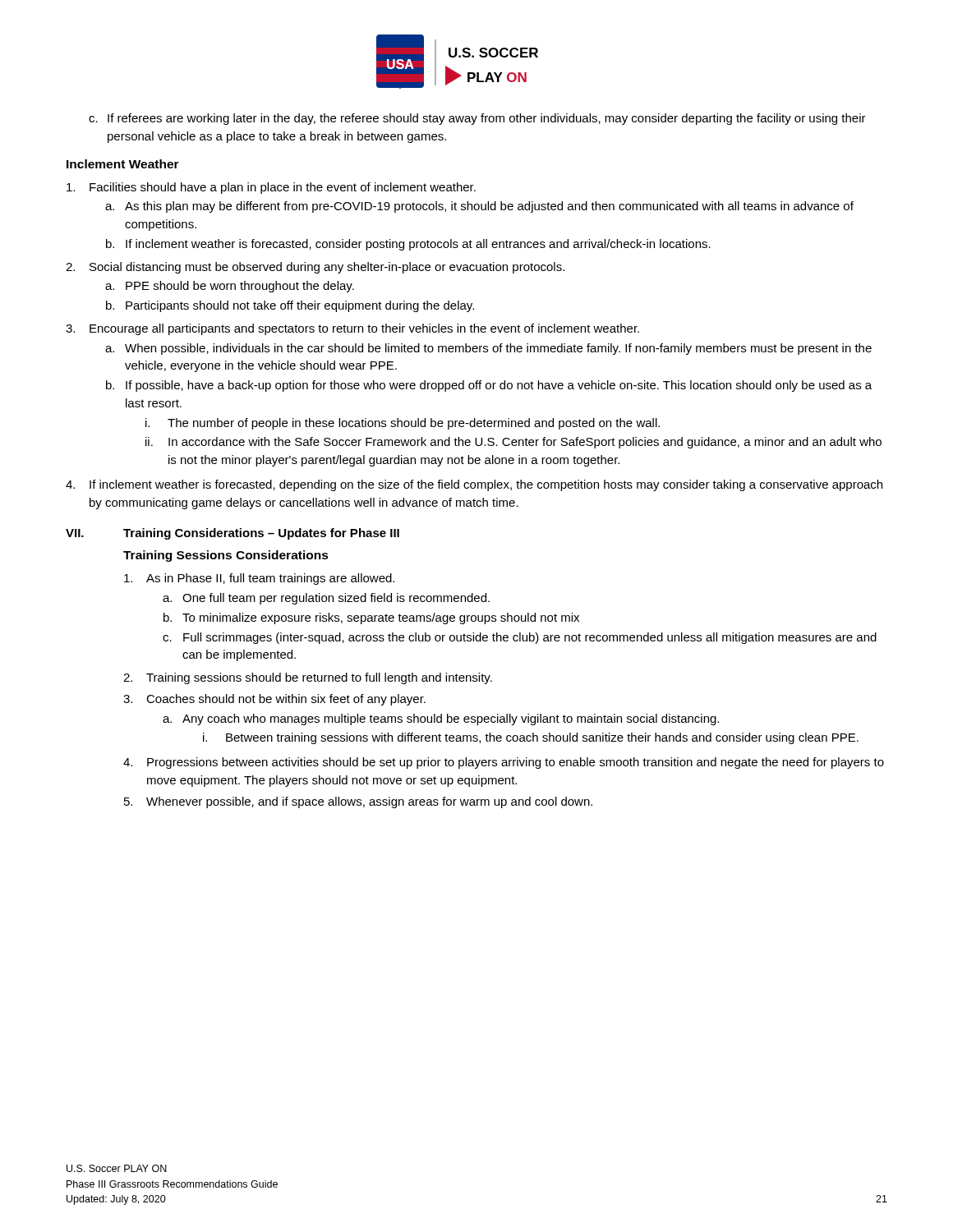Click on the list item containing "c. If referees are working later"
953x1232 pixels.
click(x=488, y=127)
